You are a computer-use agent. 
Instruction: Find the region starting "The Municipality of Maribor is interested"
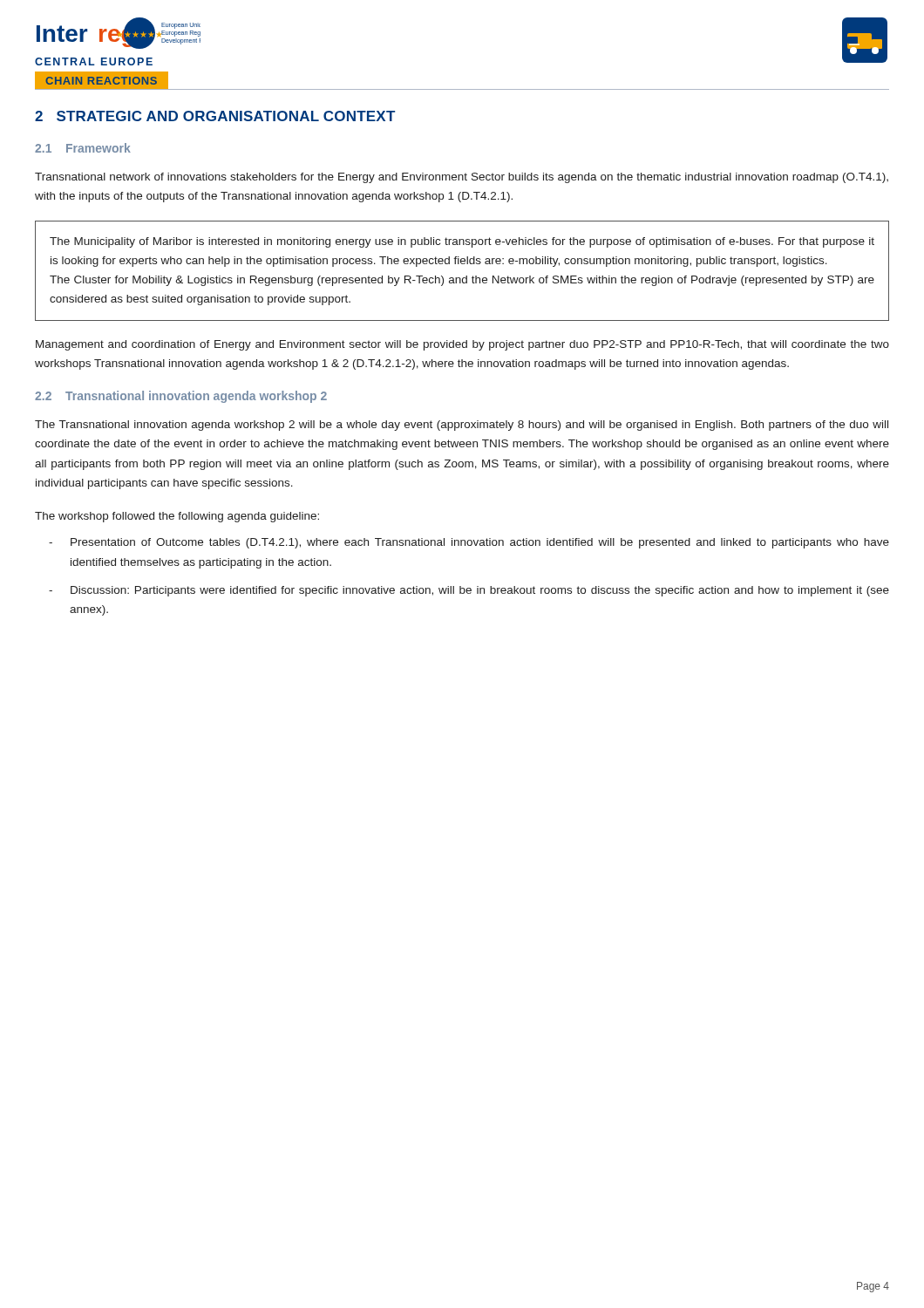[462, 270]
